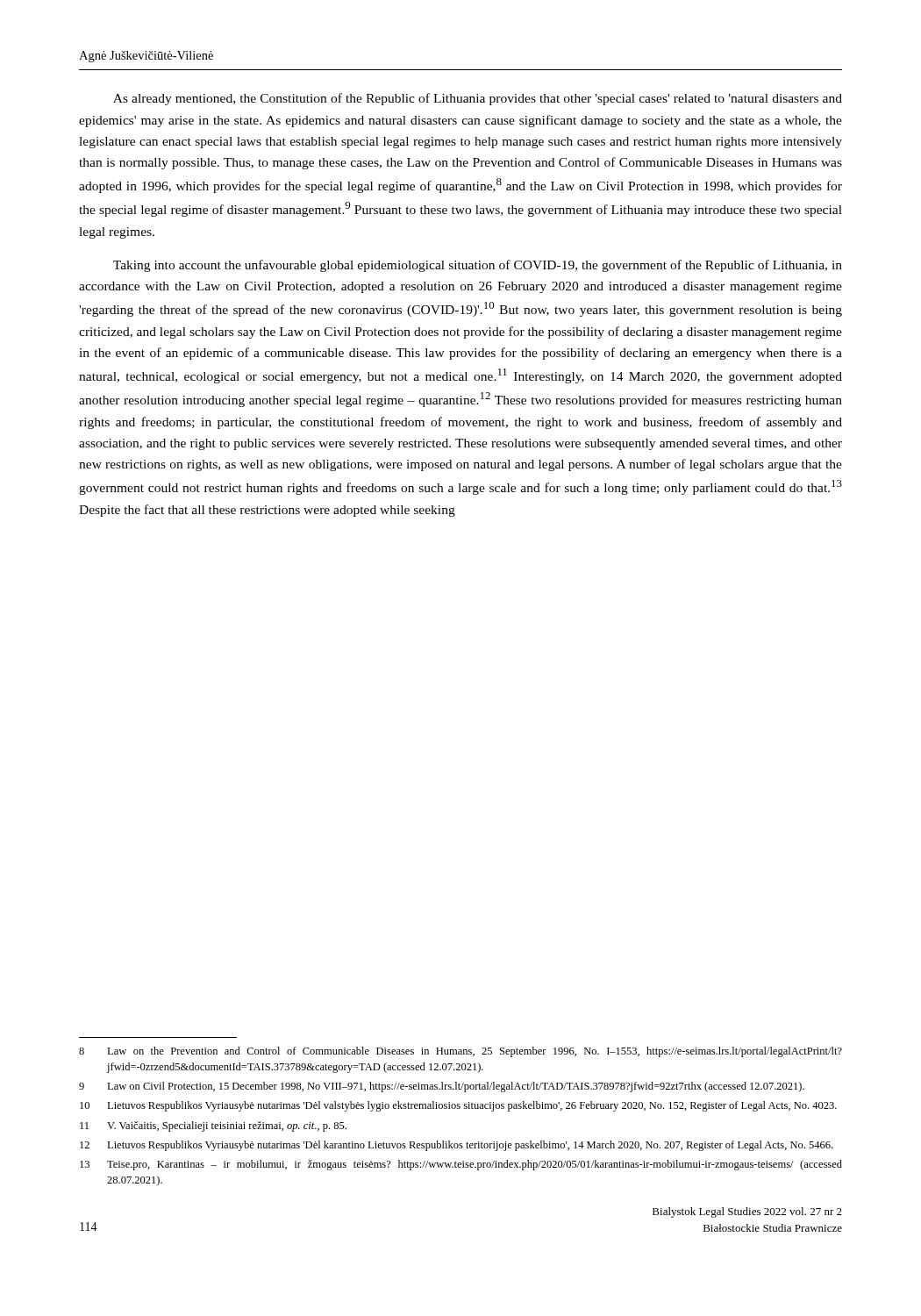The image size is (921, 1316).
Task: Navigate to the region starting "11 V. Vaičaitis, Specialieji"
Action: [x=213, y=1126]
